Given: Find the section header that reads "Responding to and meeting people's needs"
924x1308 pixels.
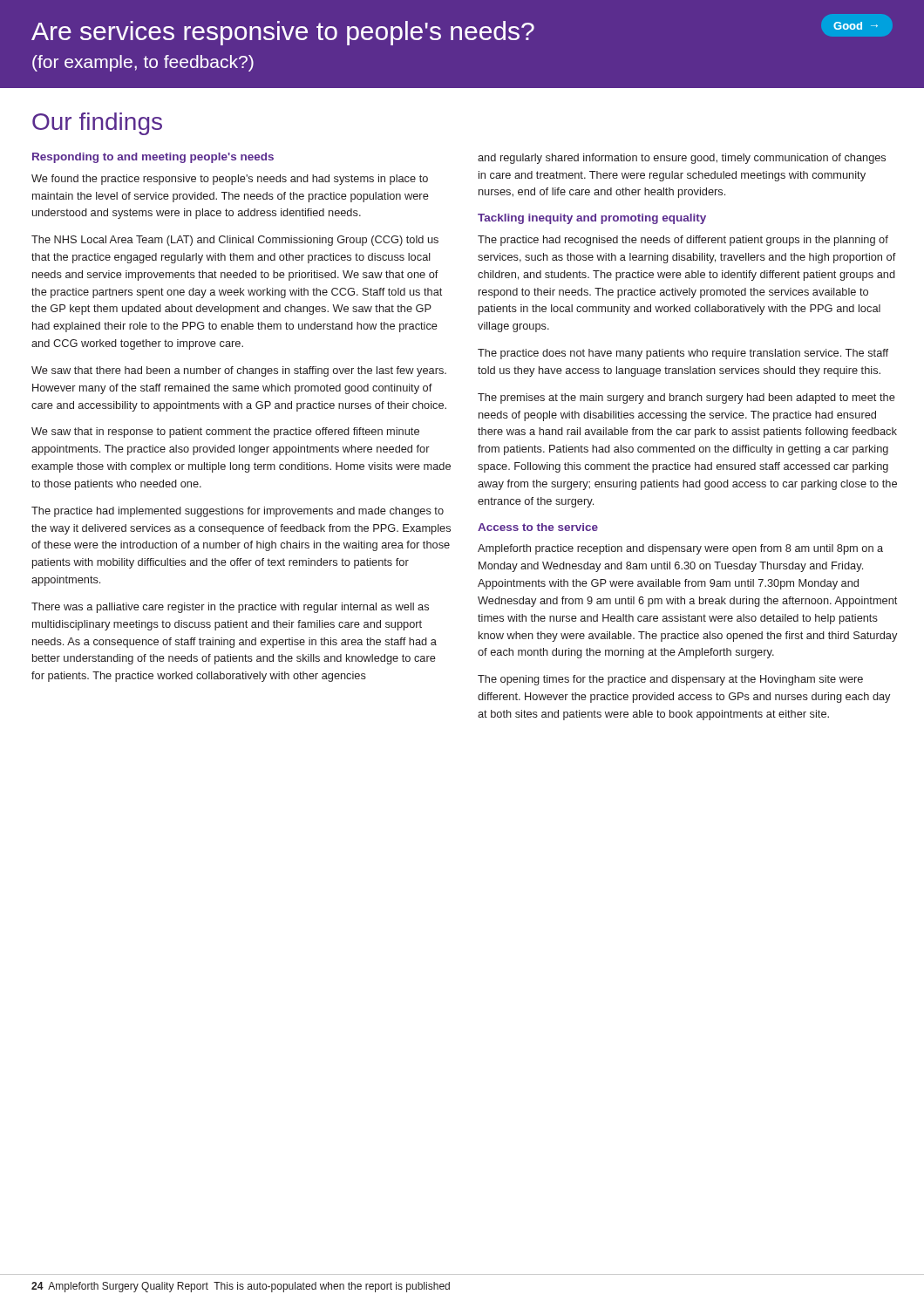Looking at the screenshot, I should 153,156.
